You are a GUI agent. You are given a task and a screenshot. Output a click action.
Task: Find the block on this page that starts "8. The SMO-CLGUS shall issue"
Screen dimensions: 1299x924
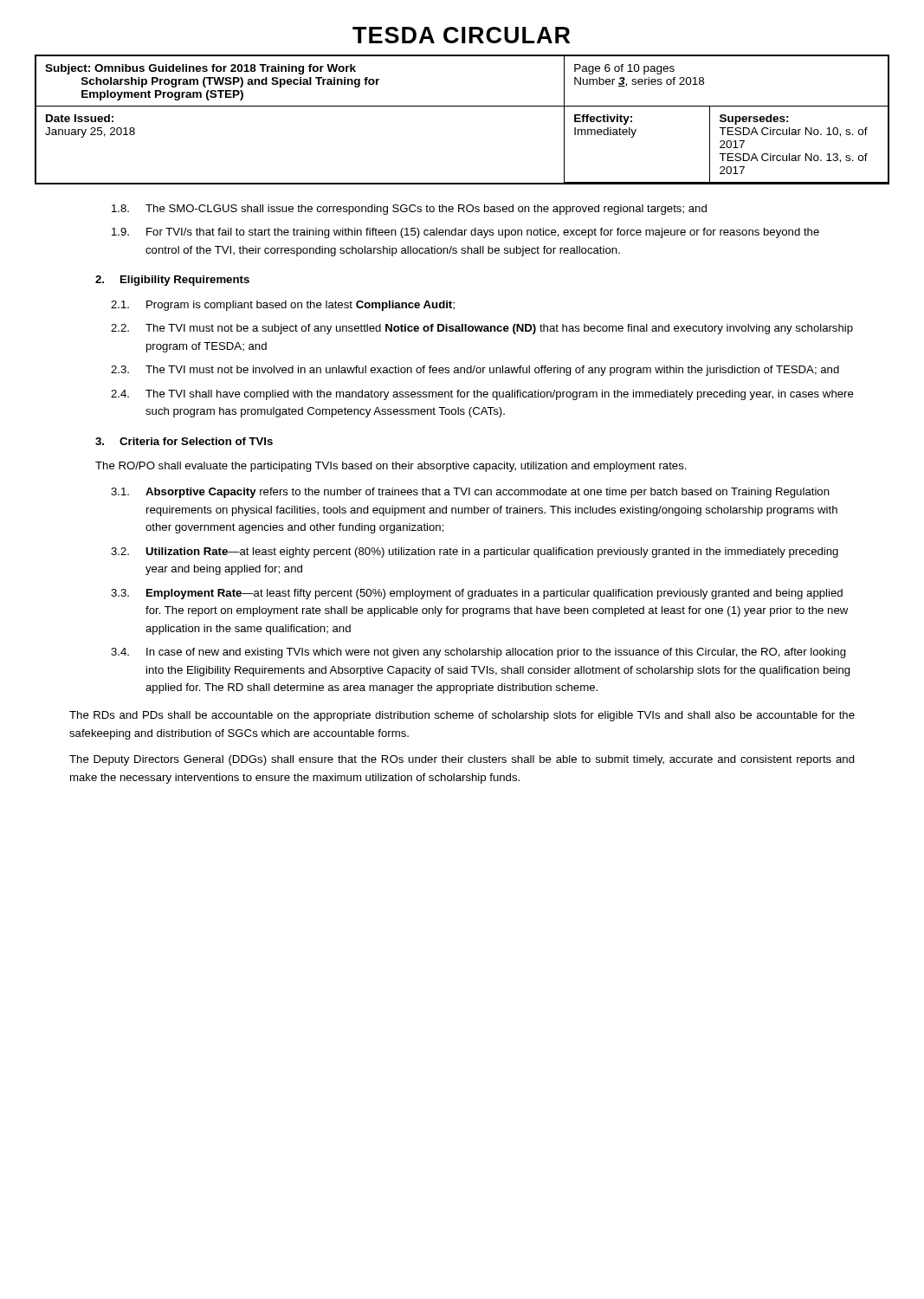click(x=409, y=209)
